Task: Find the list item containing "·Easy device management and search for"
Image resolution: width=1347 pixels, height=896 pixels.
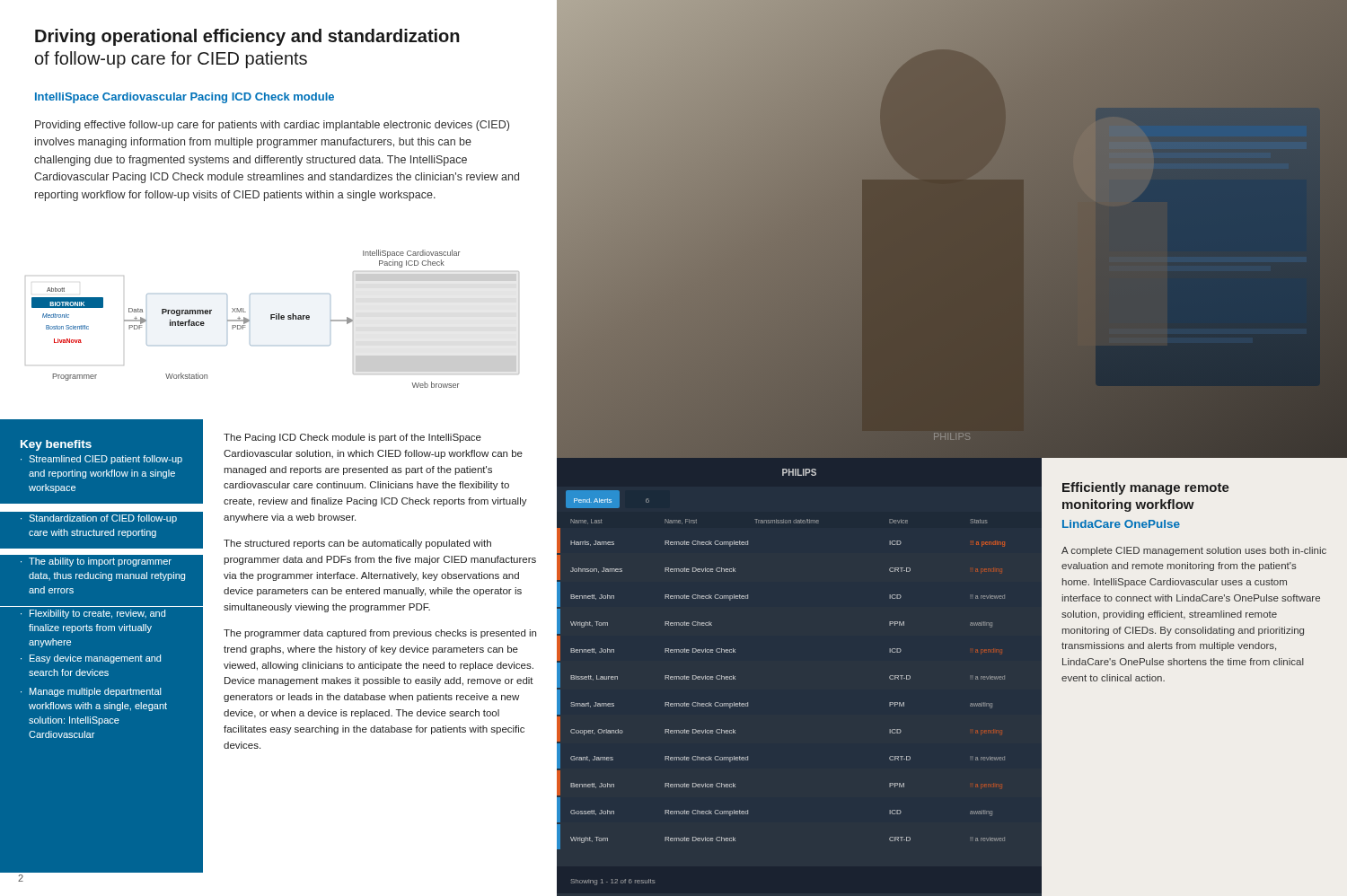Action: tap(103, 666)
